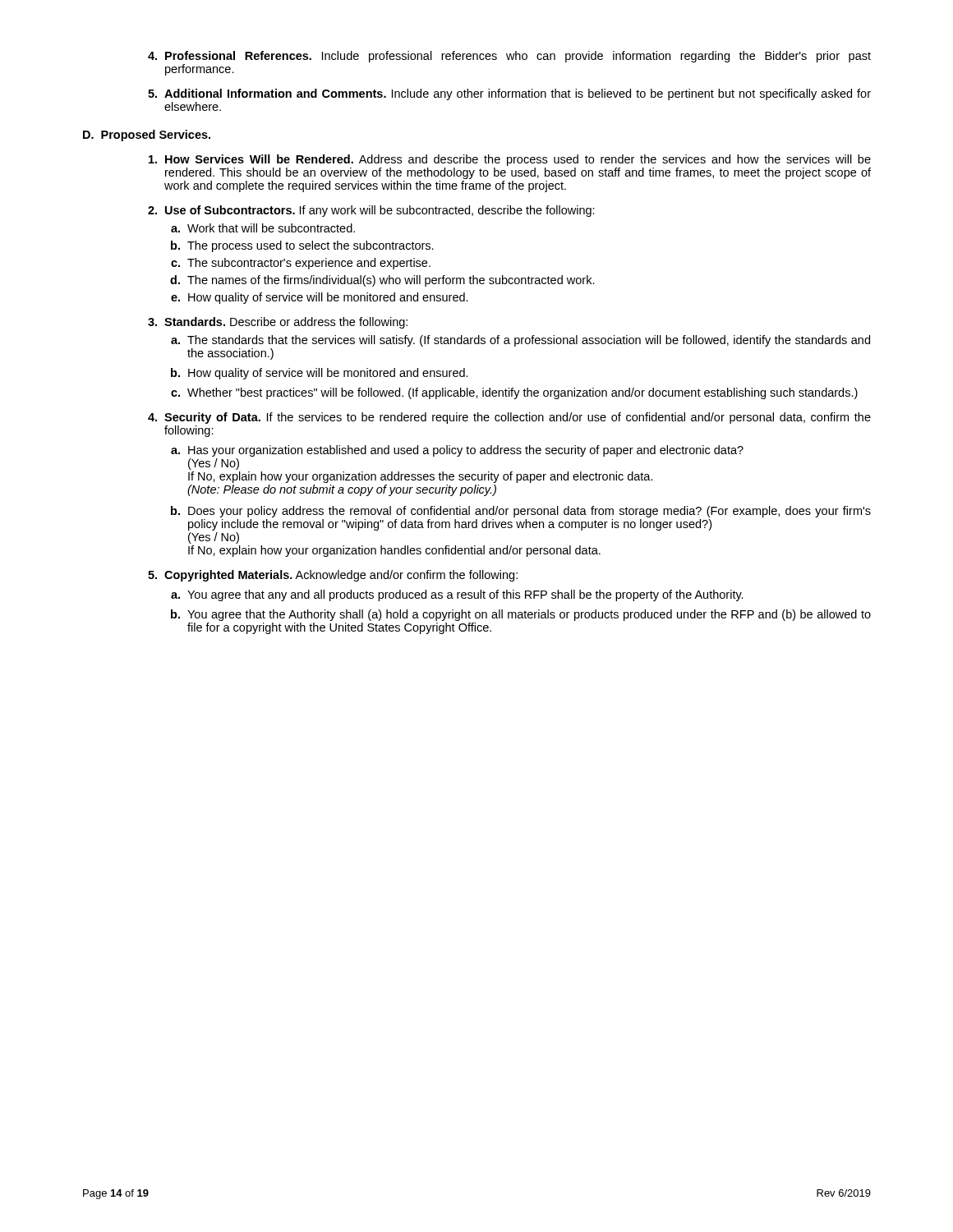Locate the text "b. The process used to select the subcontractors."
The image size is (953, 1232).
302,246
